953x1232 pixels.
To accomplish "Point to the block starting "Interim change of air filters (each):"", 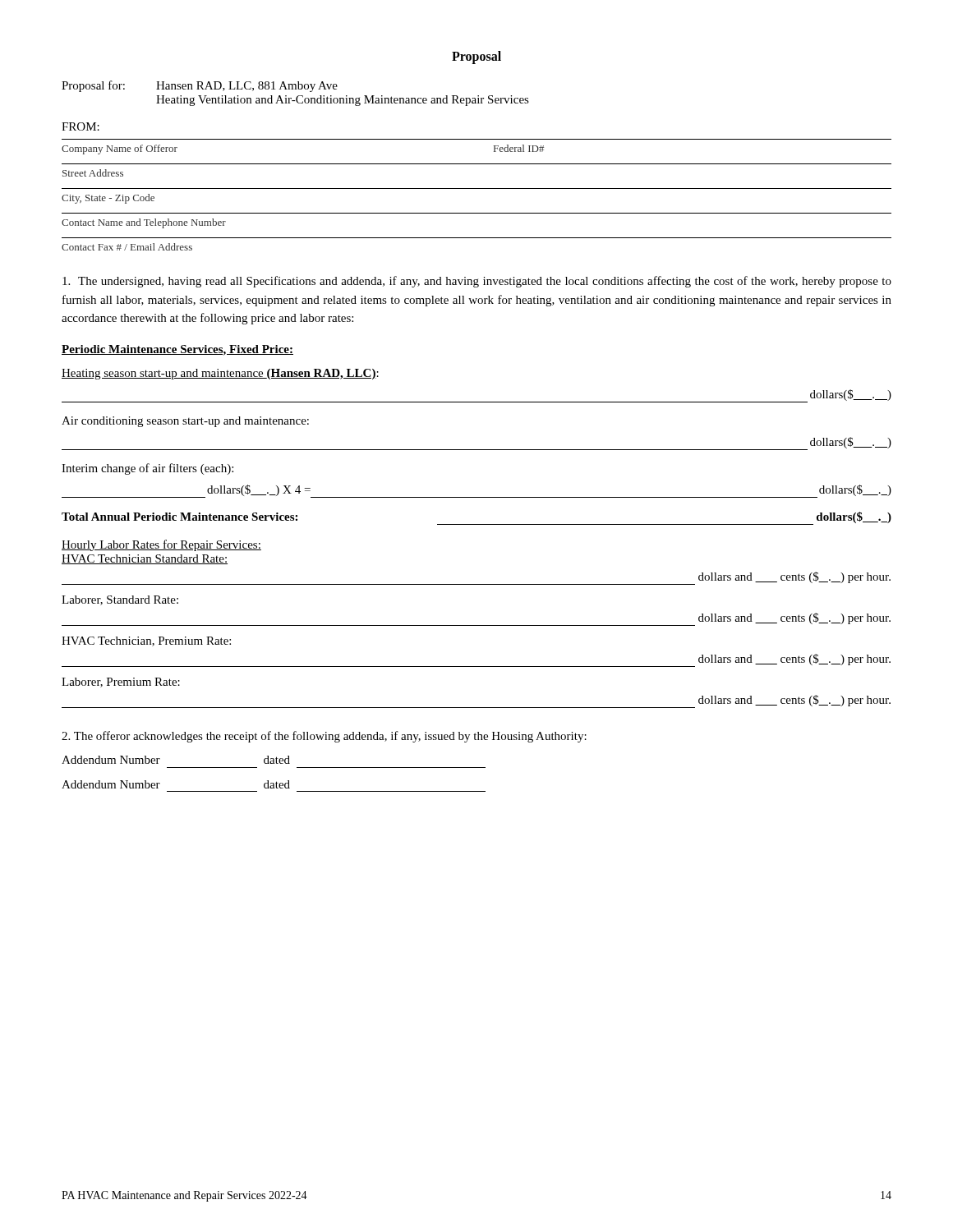I will pyautogui.click(x=148, y=468).
